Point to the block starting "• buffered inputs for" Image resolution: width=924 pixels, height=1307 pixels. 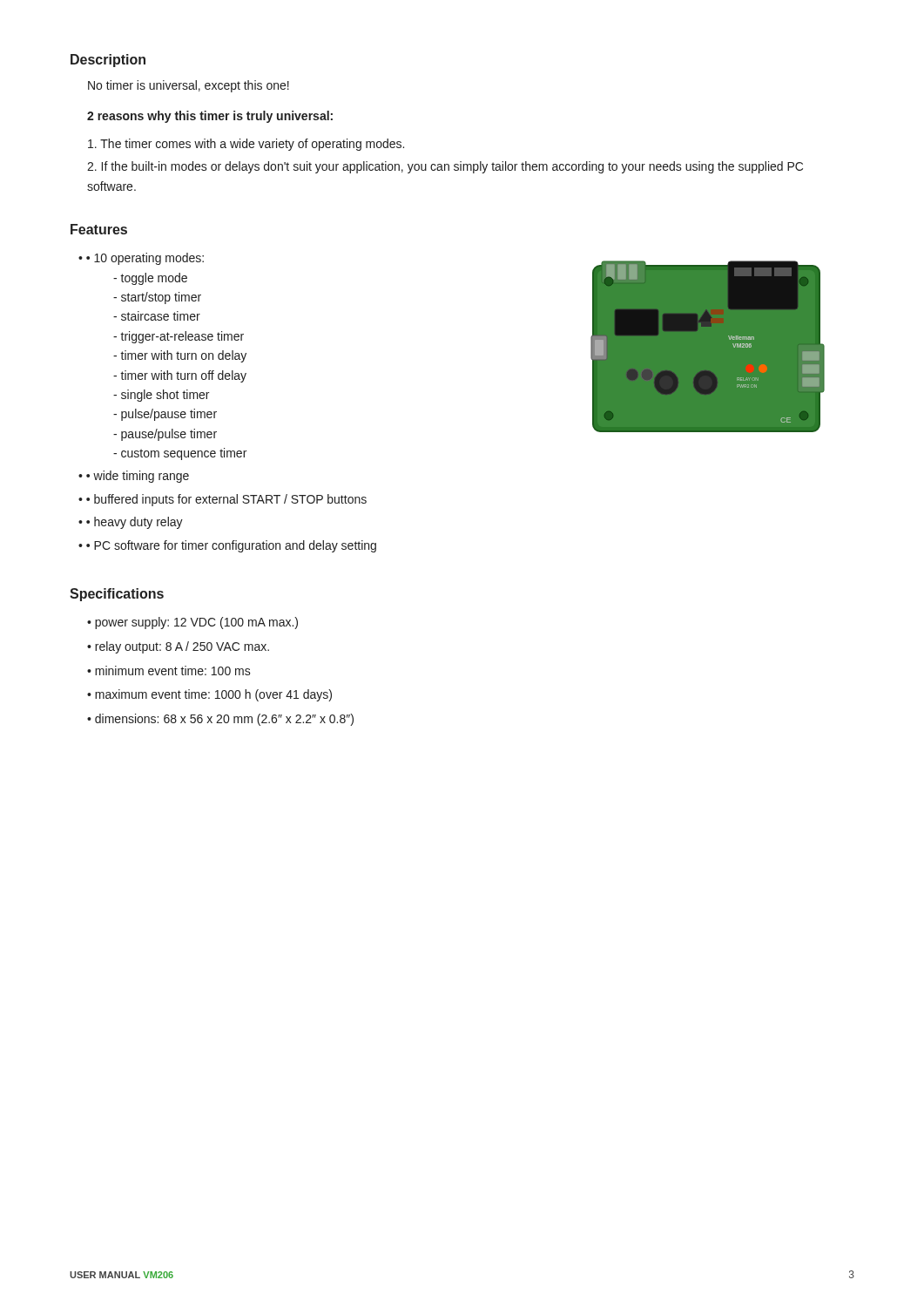226,499
